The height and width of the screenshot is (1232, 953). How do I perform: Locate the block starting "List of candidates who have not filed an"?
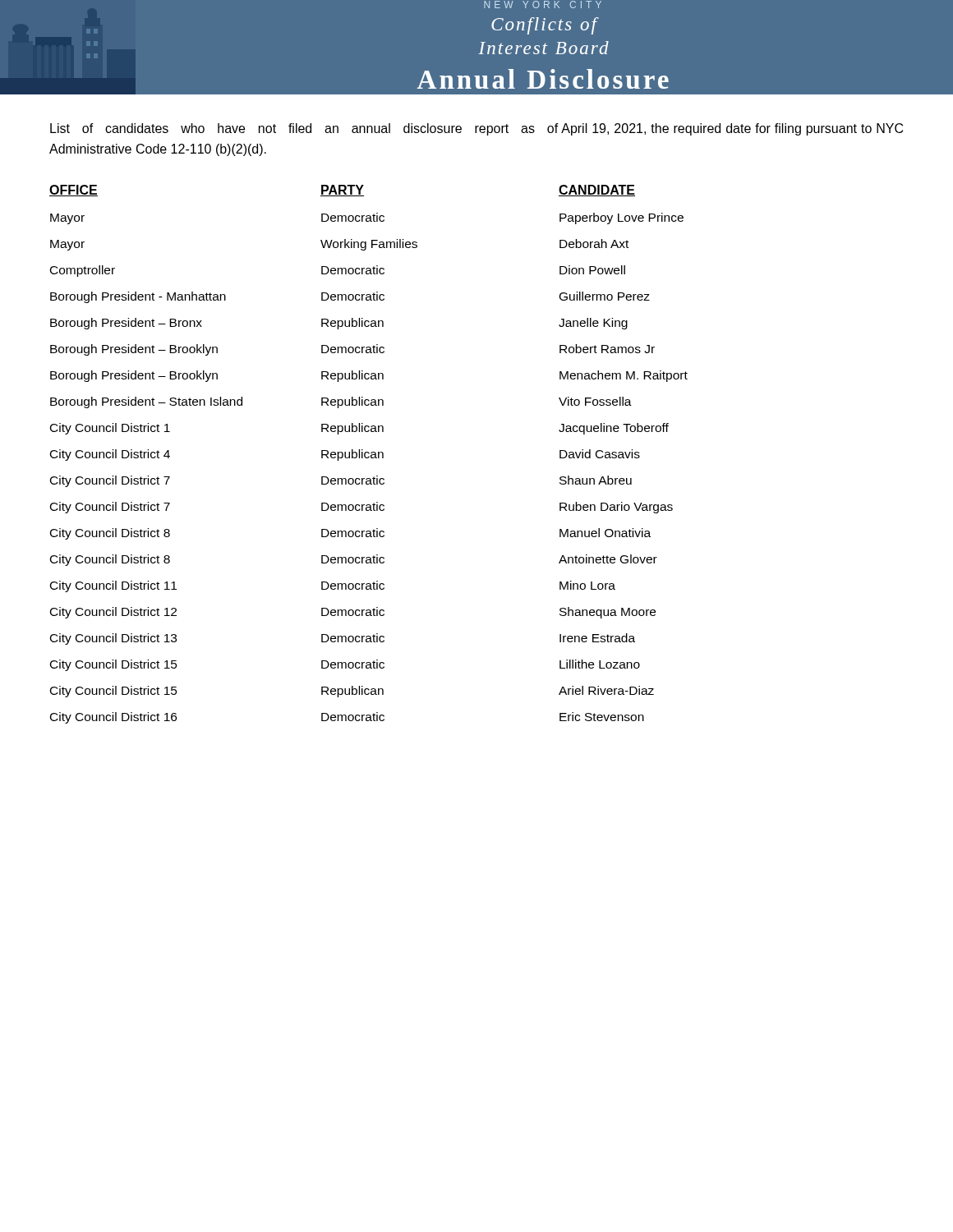476,139
